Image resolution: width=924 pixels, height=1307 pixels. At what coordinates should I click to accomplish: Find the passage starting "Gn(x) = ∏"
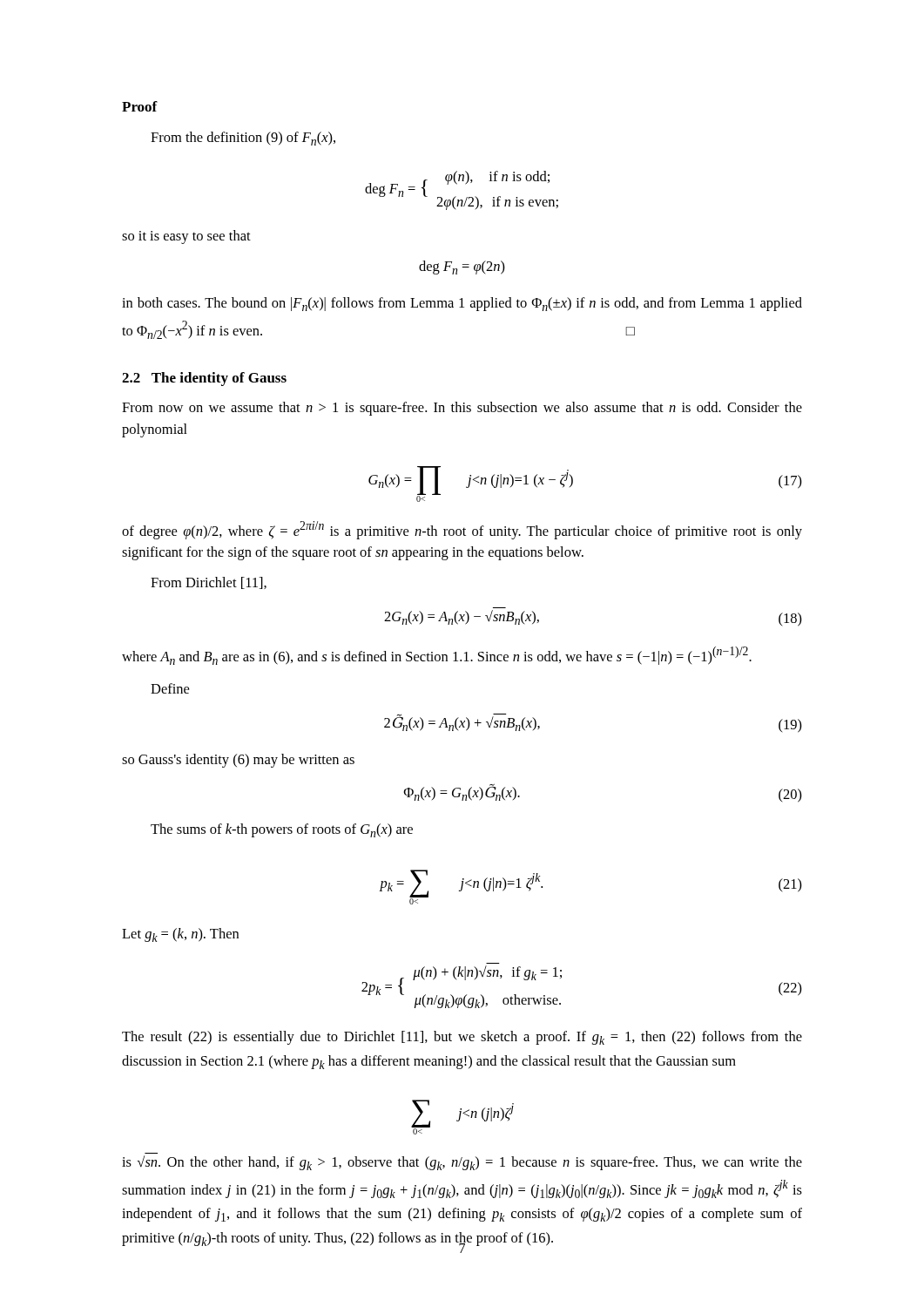[585, 481]
